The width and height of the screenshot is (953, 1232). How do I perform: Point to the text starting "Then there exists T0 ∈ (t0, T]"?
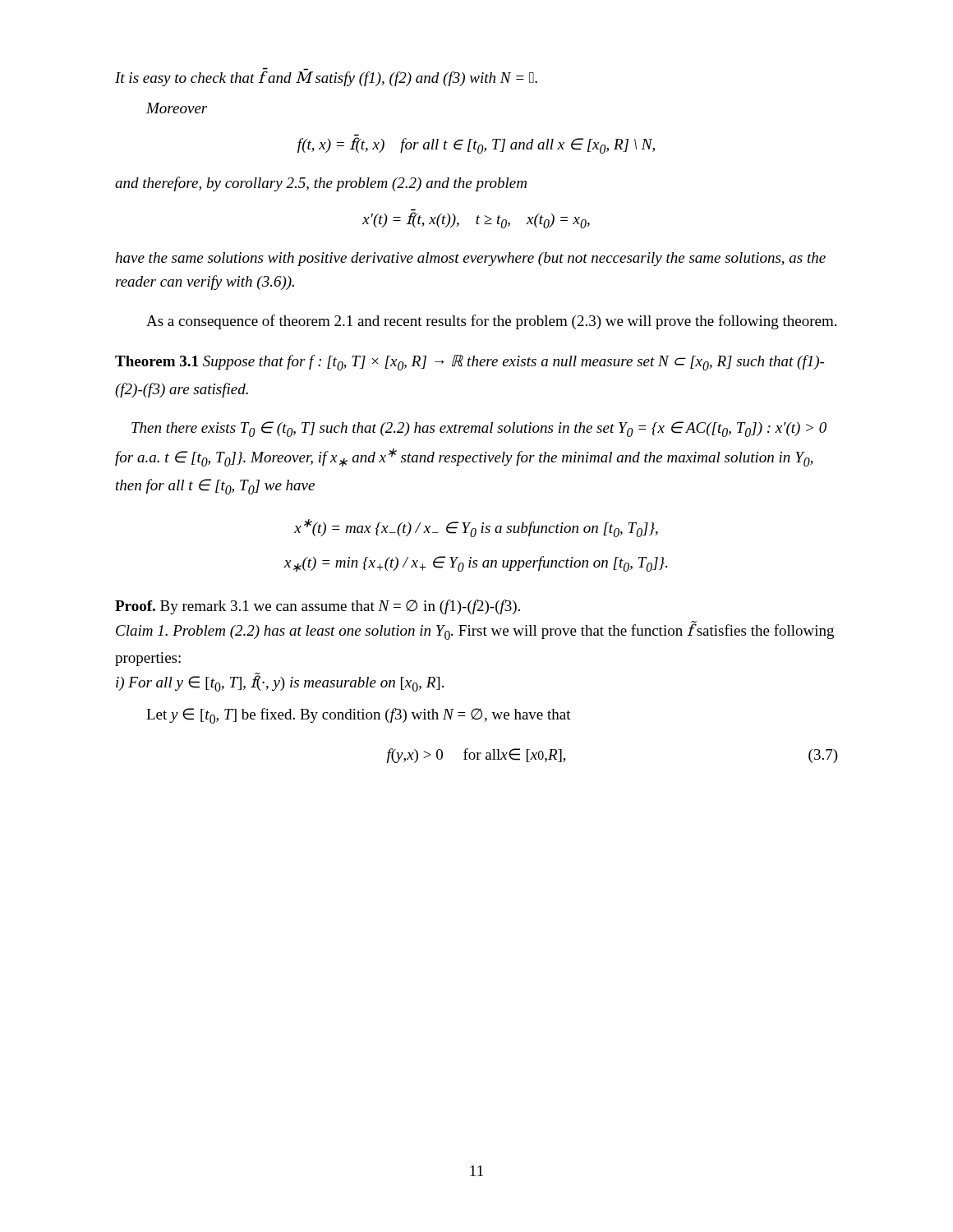pyautogui.click(x=475, y=458)
